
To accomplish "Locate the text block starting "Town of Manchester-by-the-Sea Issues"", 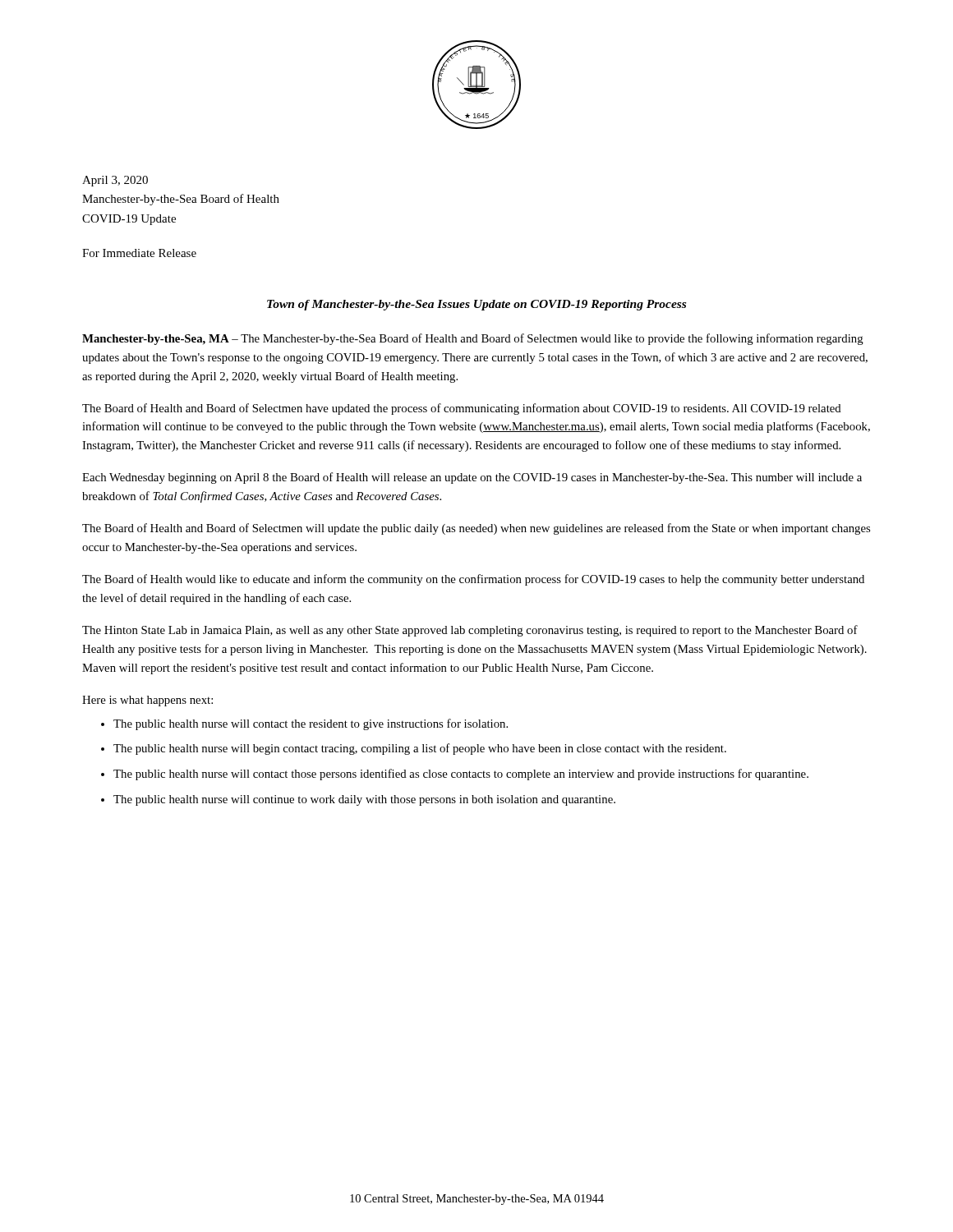I will (476, 303).
